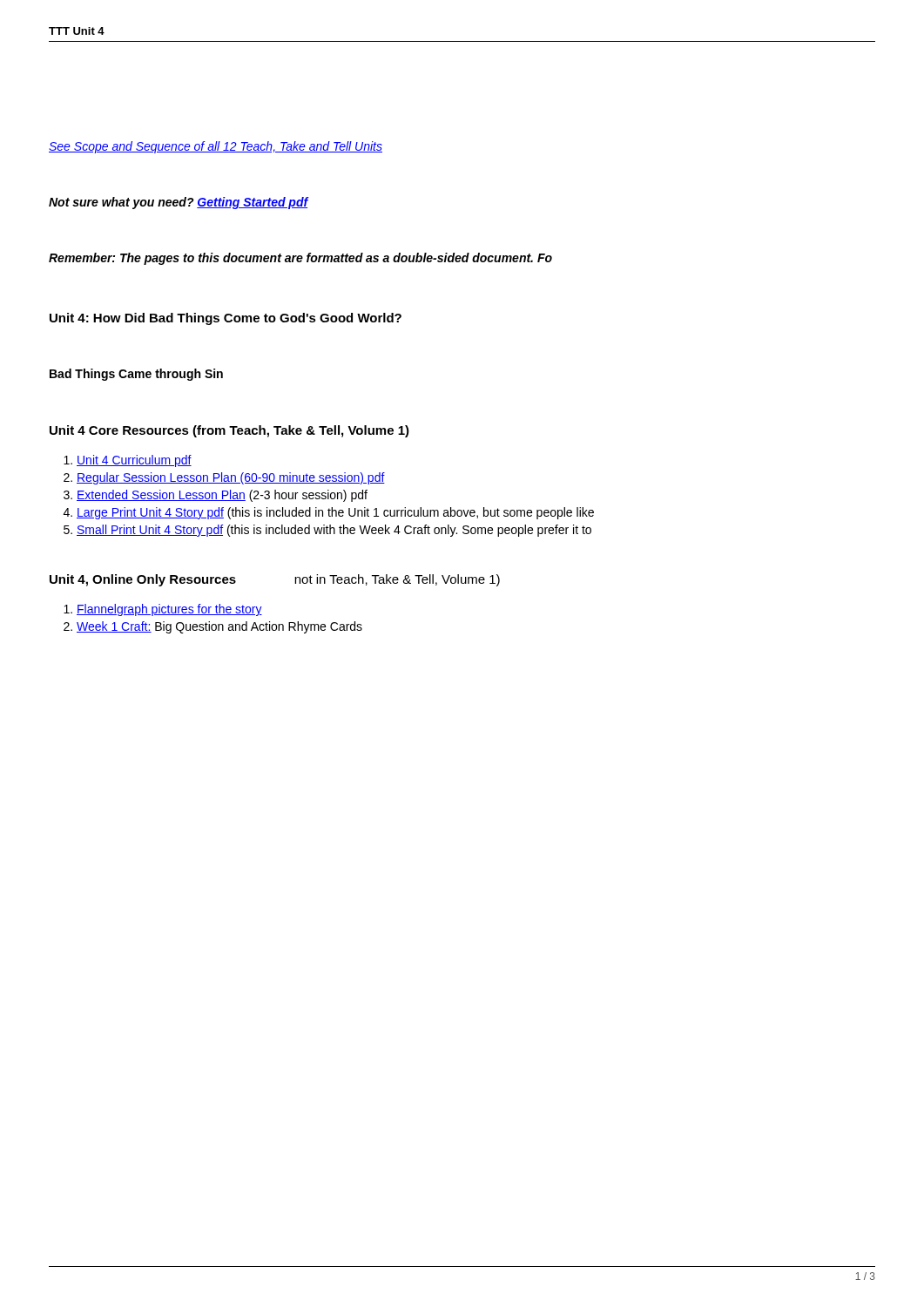Locate the element starting "Not sure what you need?"
The width and height of the screenshot is (924, 1307).
point(178,202)
